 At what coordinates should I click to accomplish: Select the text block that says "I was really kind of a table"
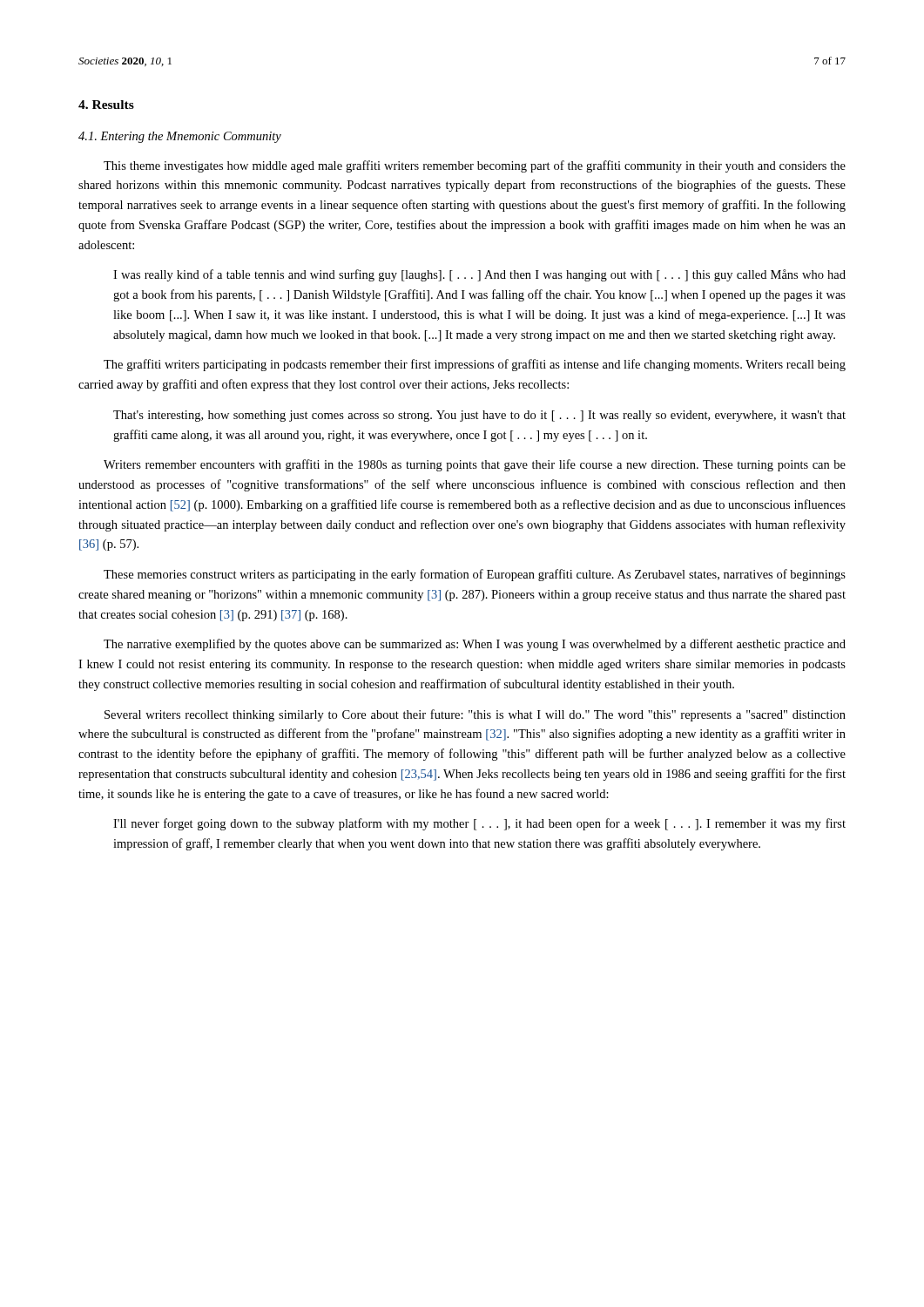[479, 305]
